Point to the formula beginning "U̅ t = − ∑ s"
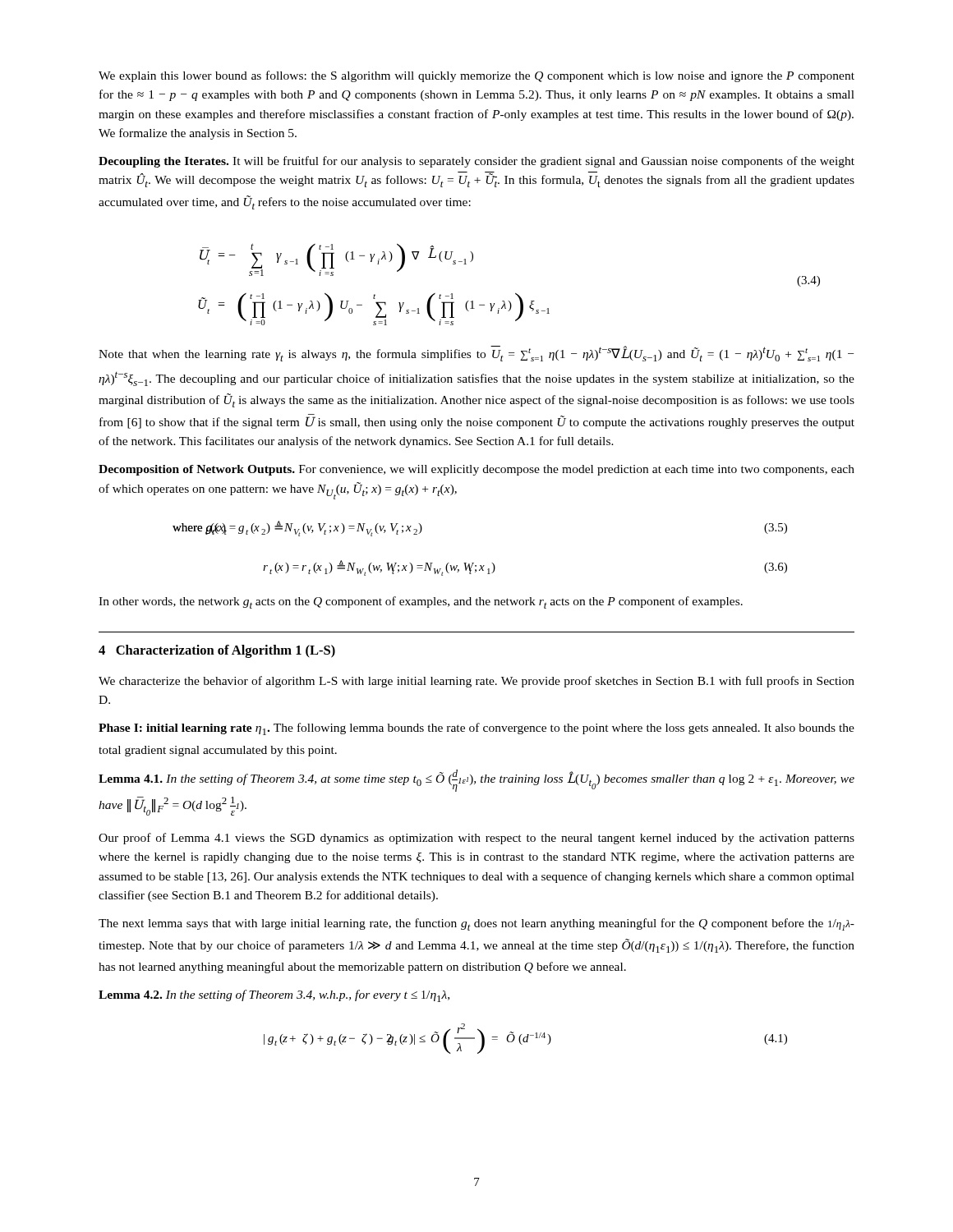 [476, 280]
